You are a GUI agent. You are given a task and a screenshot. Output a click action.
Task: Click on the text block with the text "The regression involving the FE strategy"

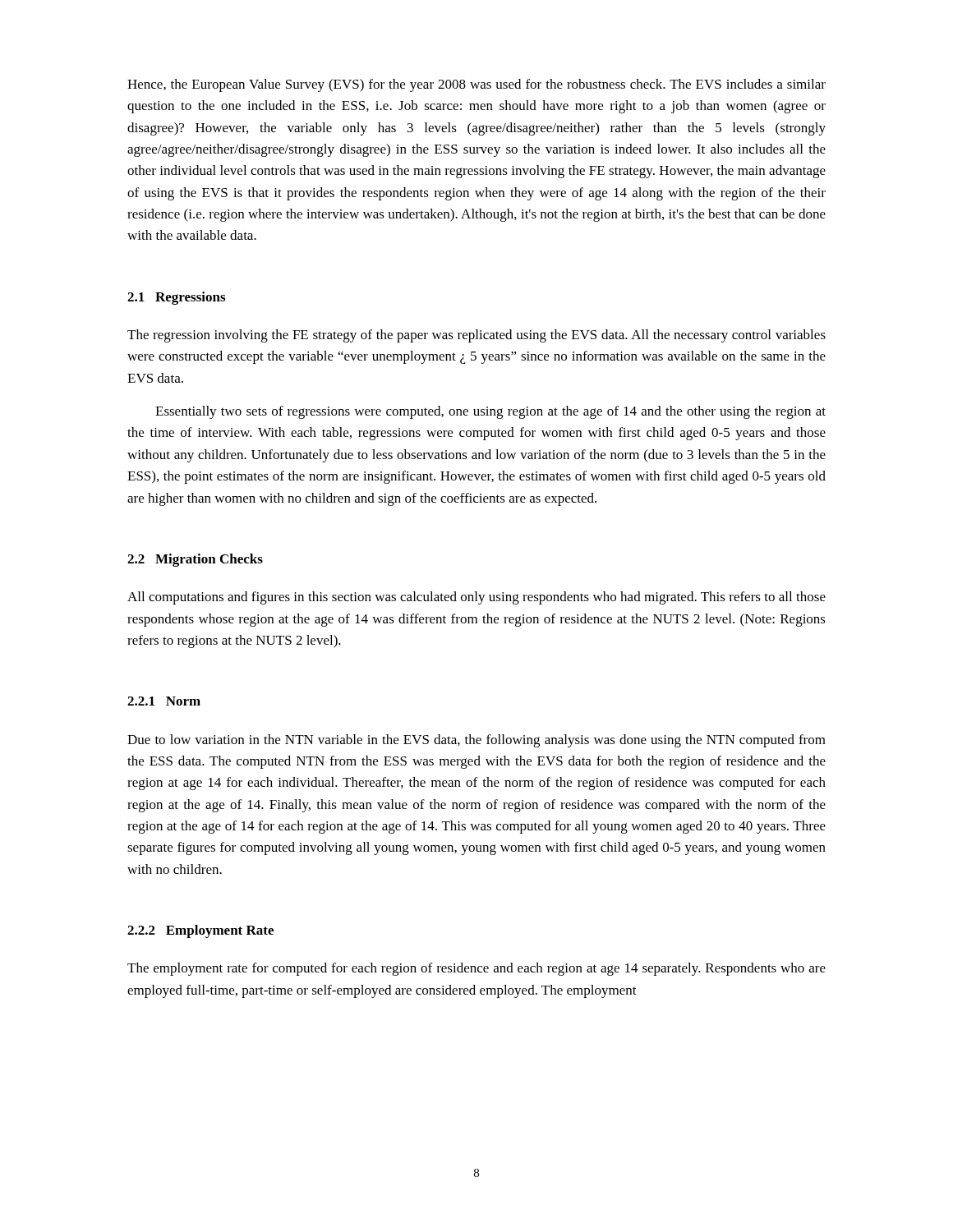pyautogui.click(x=476, y=357)
